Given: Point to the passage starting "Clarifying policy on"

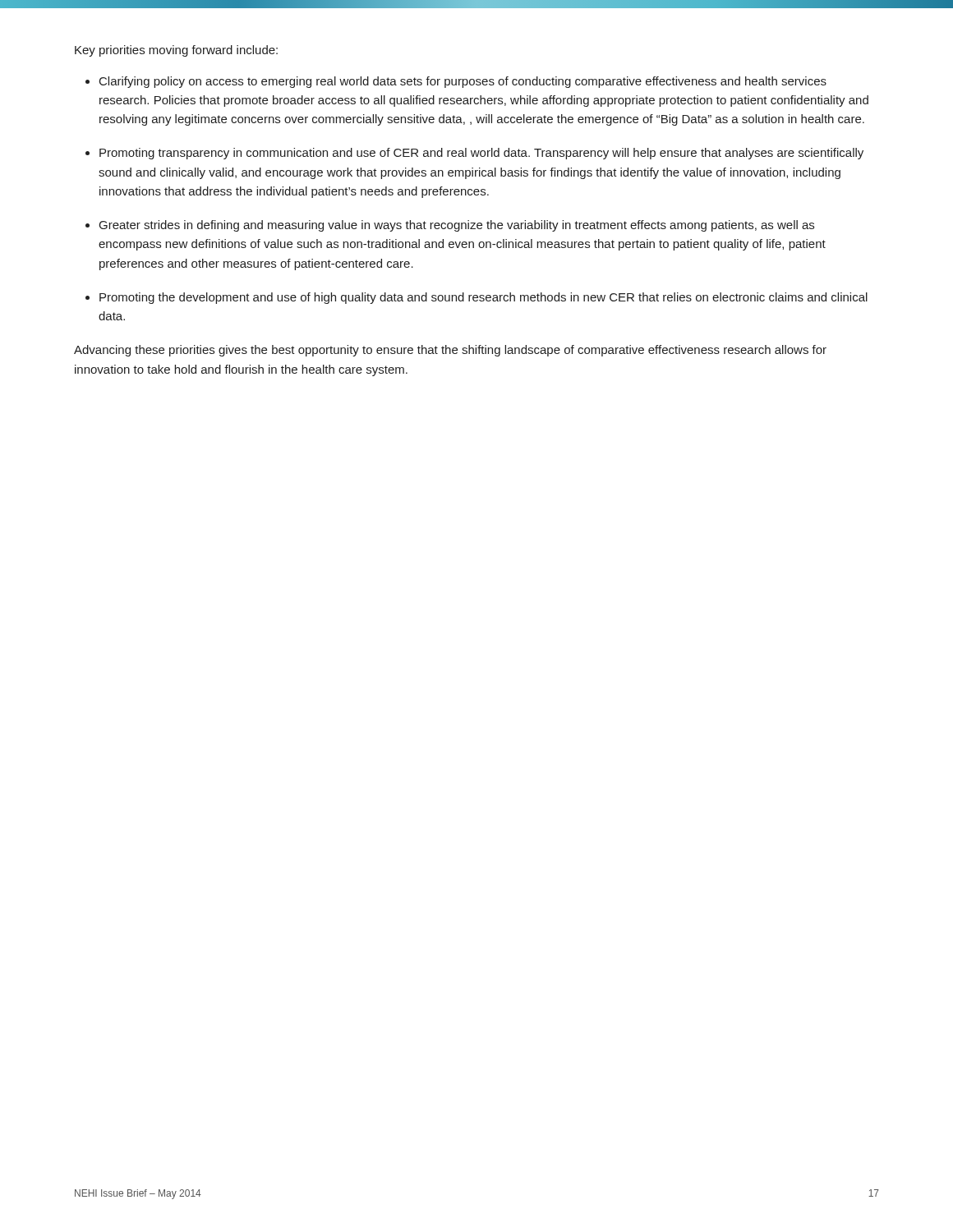Looking at the screenshot, I should pyautogui.click(x=484, y=100).
